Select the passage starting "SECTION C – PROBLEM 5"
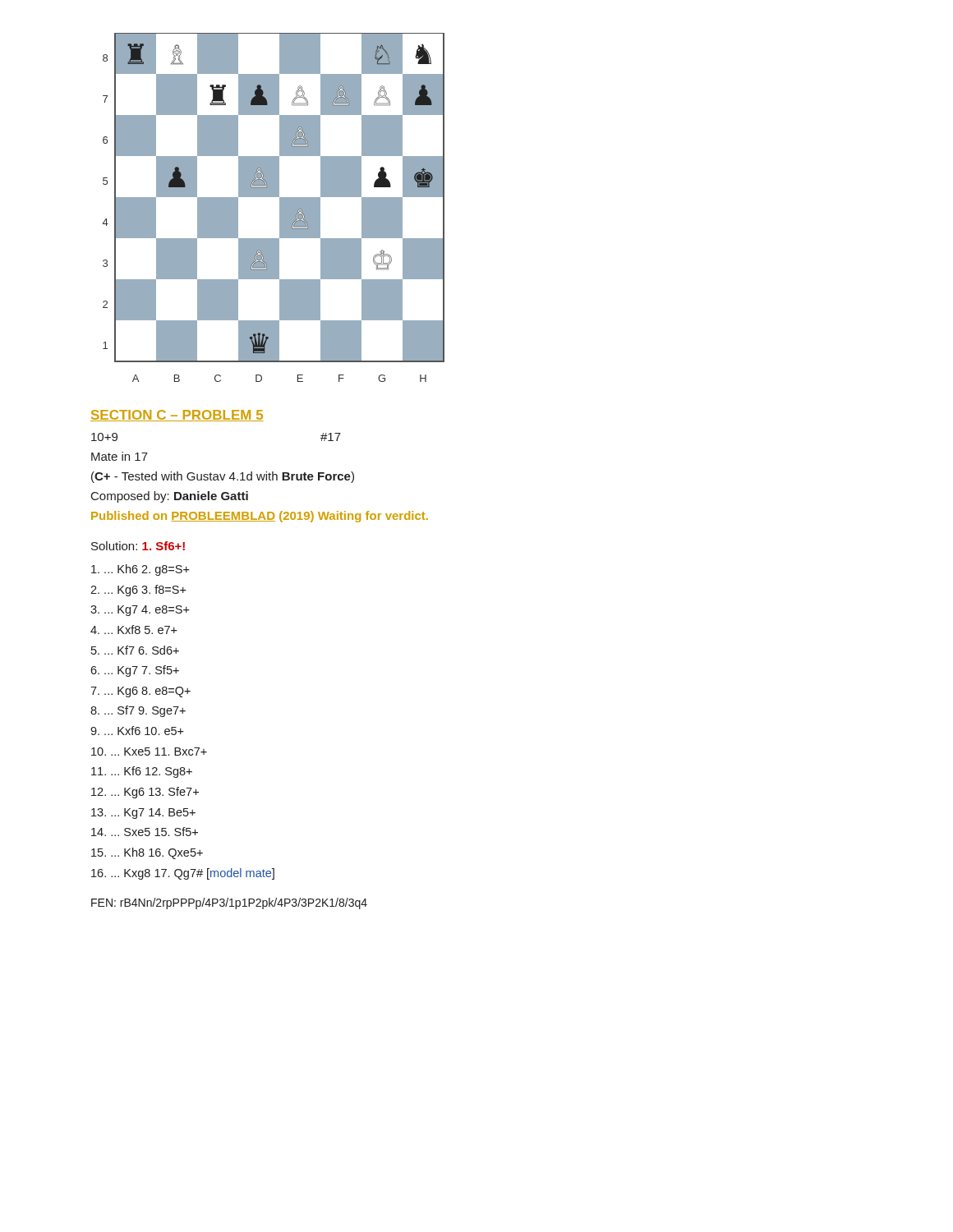This screenshot has width=953, height=1232. 177,415
